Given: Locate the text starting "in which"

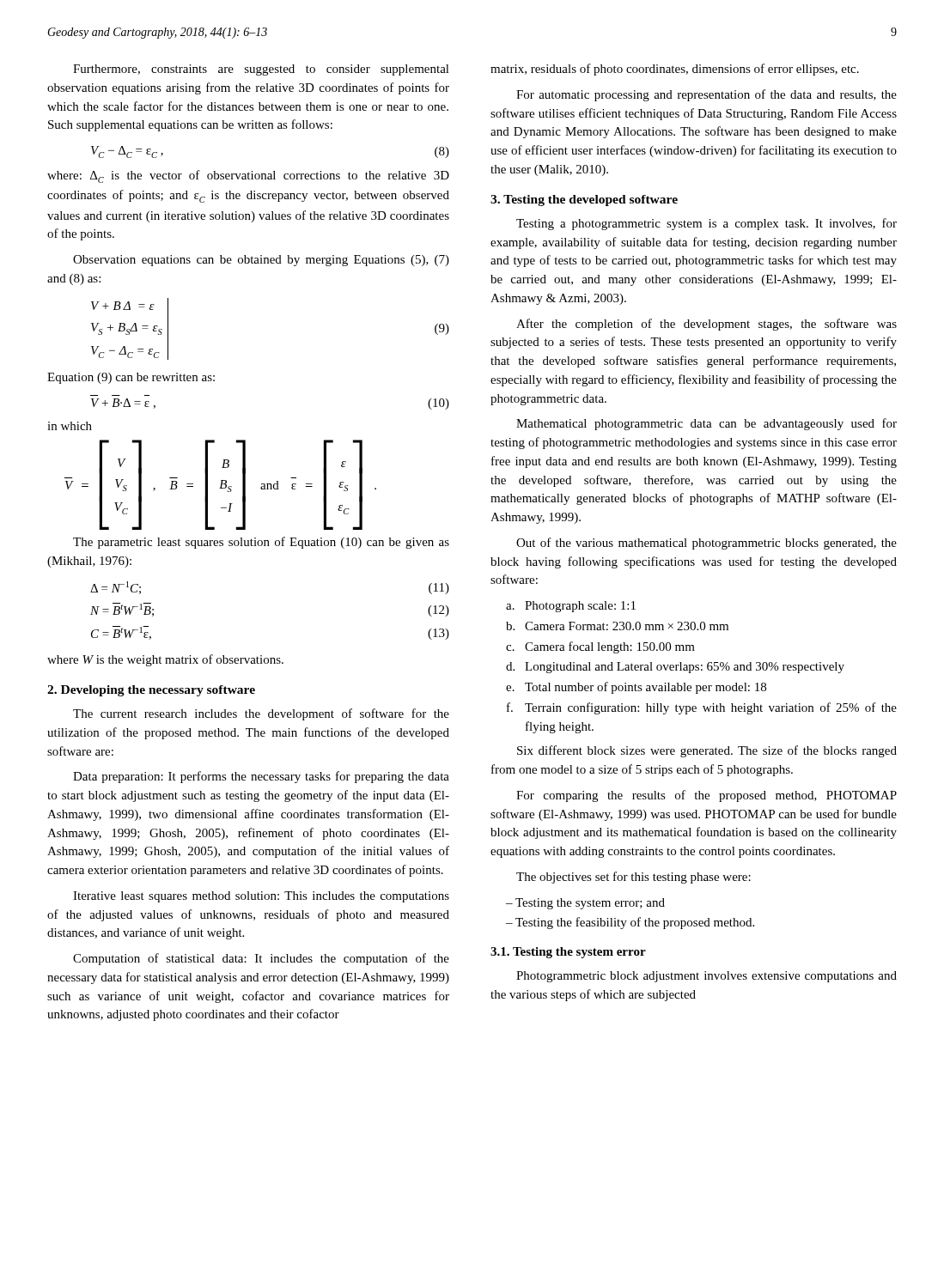Looking at the screenshot, I should (70, 426).
